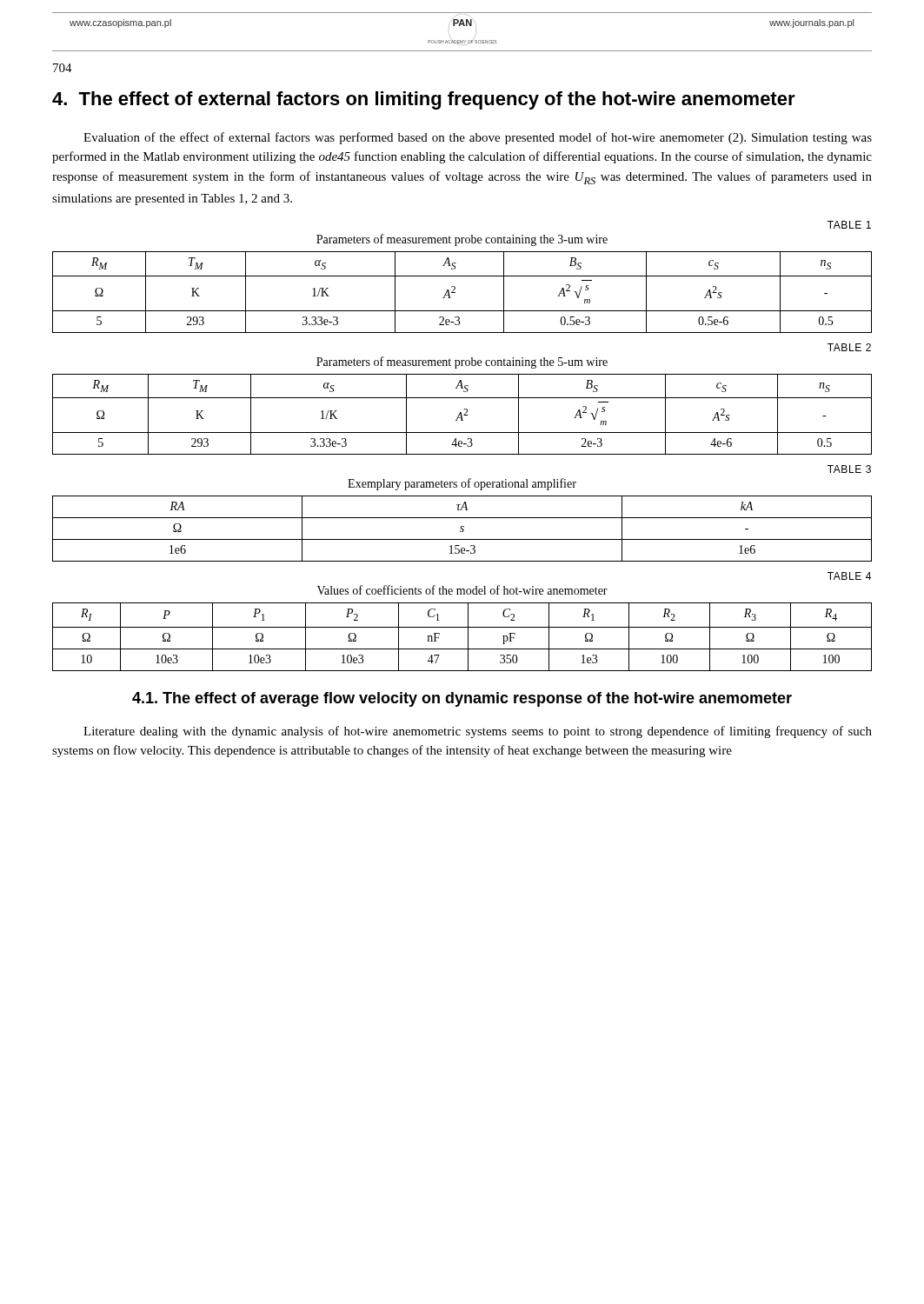Point to "TABLE 4"
Image resolution: width=924 pixels, height=1304 pixels.
click(850, 577)
